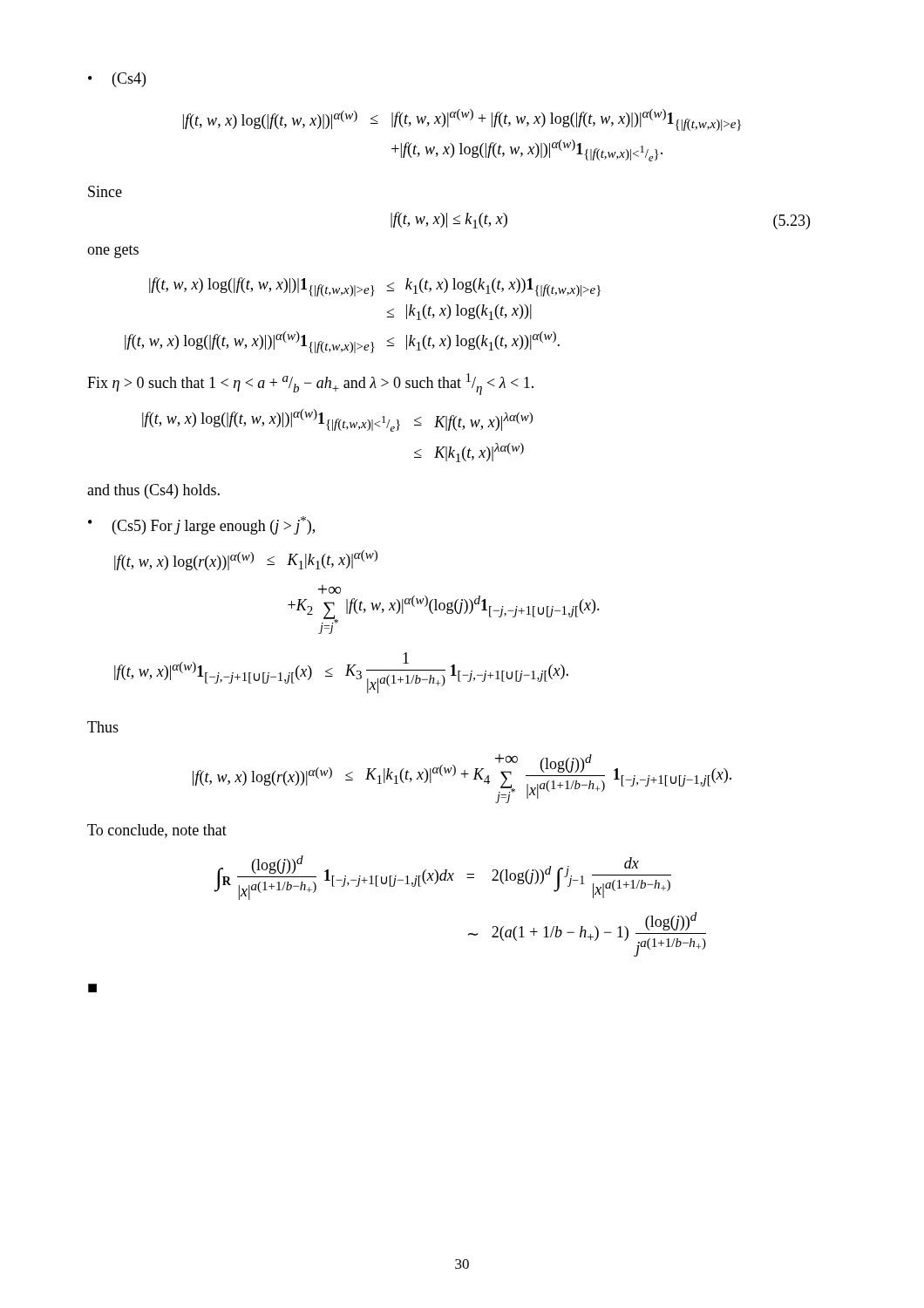Viewport: 924px width, 1308px height.
Task: Select the text block with the text "Fix η > 0 such that"
Action: coord(311,382)
